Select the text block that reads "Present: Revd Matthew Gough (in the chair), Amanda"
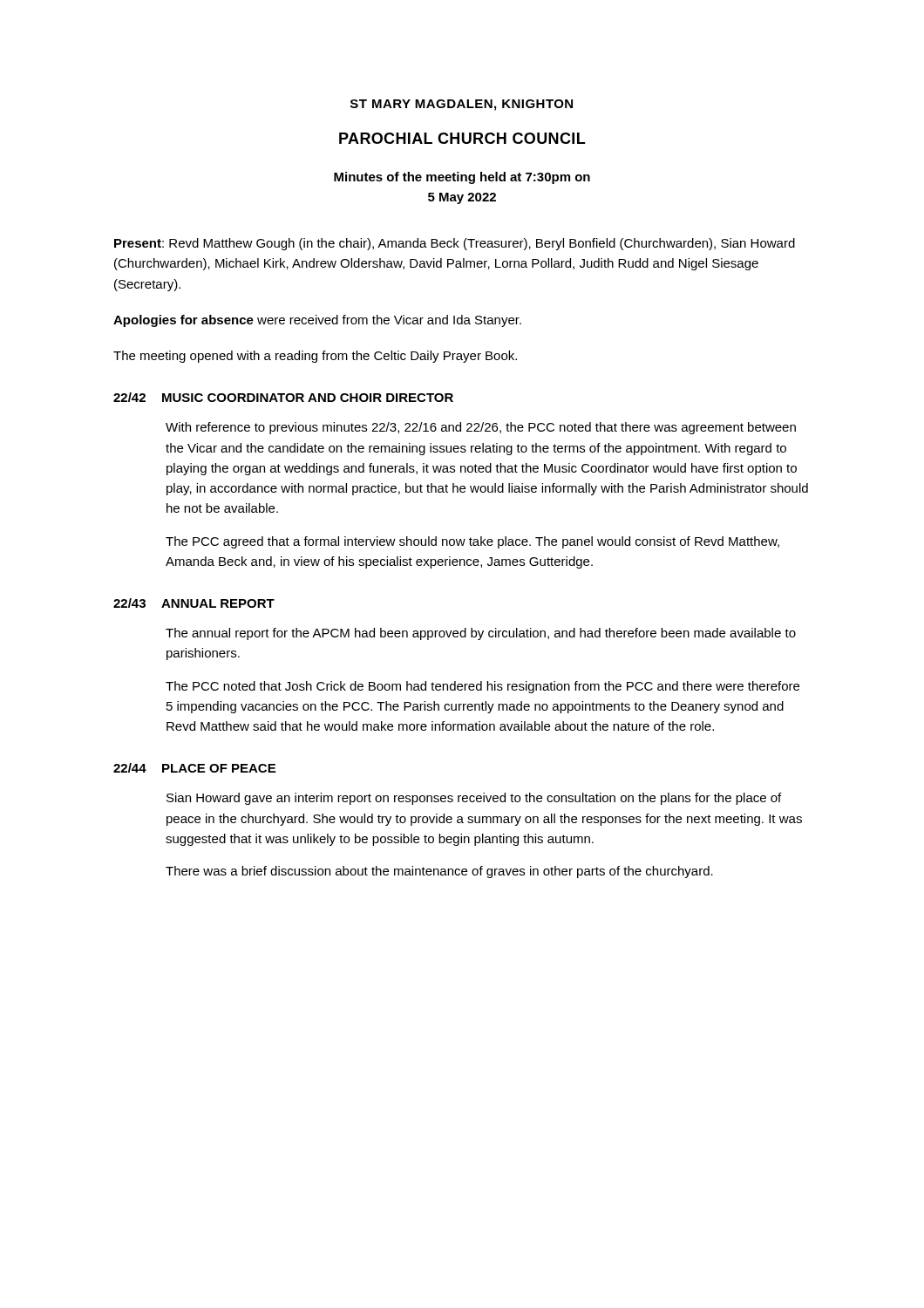 coord(454,263)
